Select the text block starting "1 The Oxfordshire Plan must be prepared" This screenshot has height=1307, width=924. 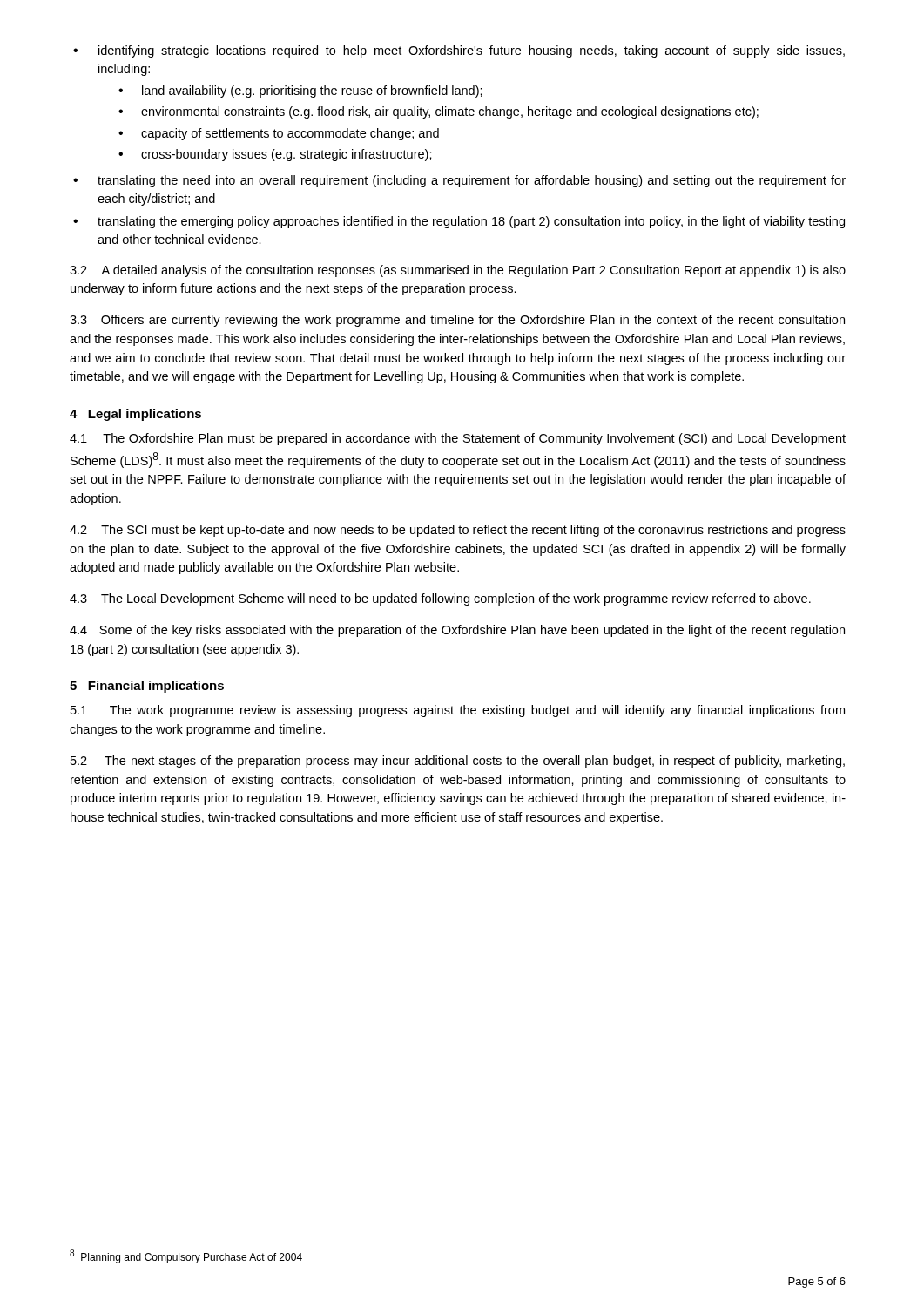(x=458, y=468)
